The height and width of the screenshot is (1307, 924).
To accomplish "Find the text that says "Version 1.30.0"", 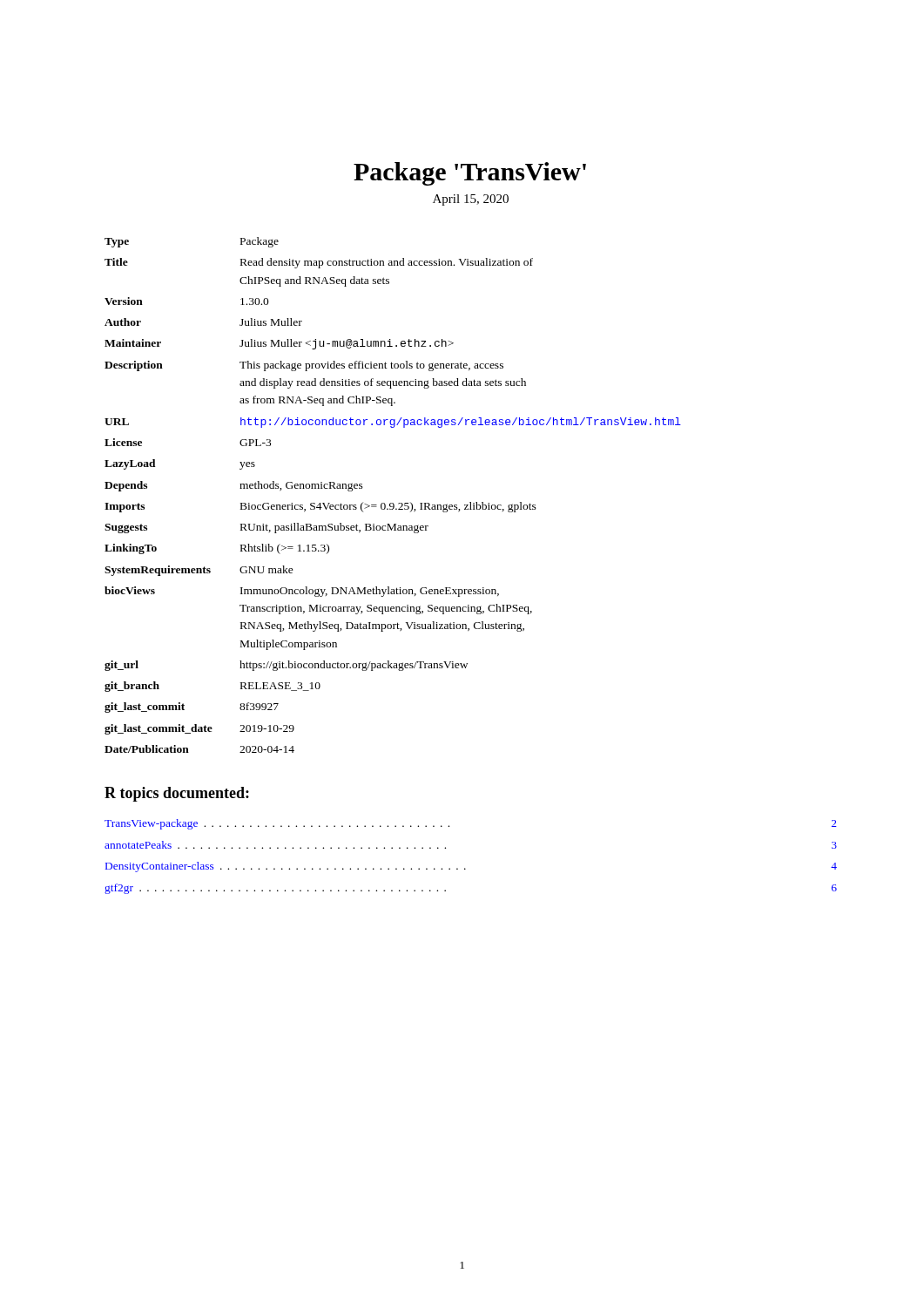I will click(123, 301).
